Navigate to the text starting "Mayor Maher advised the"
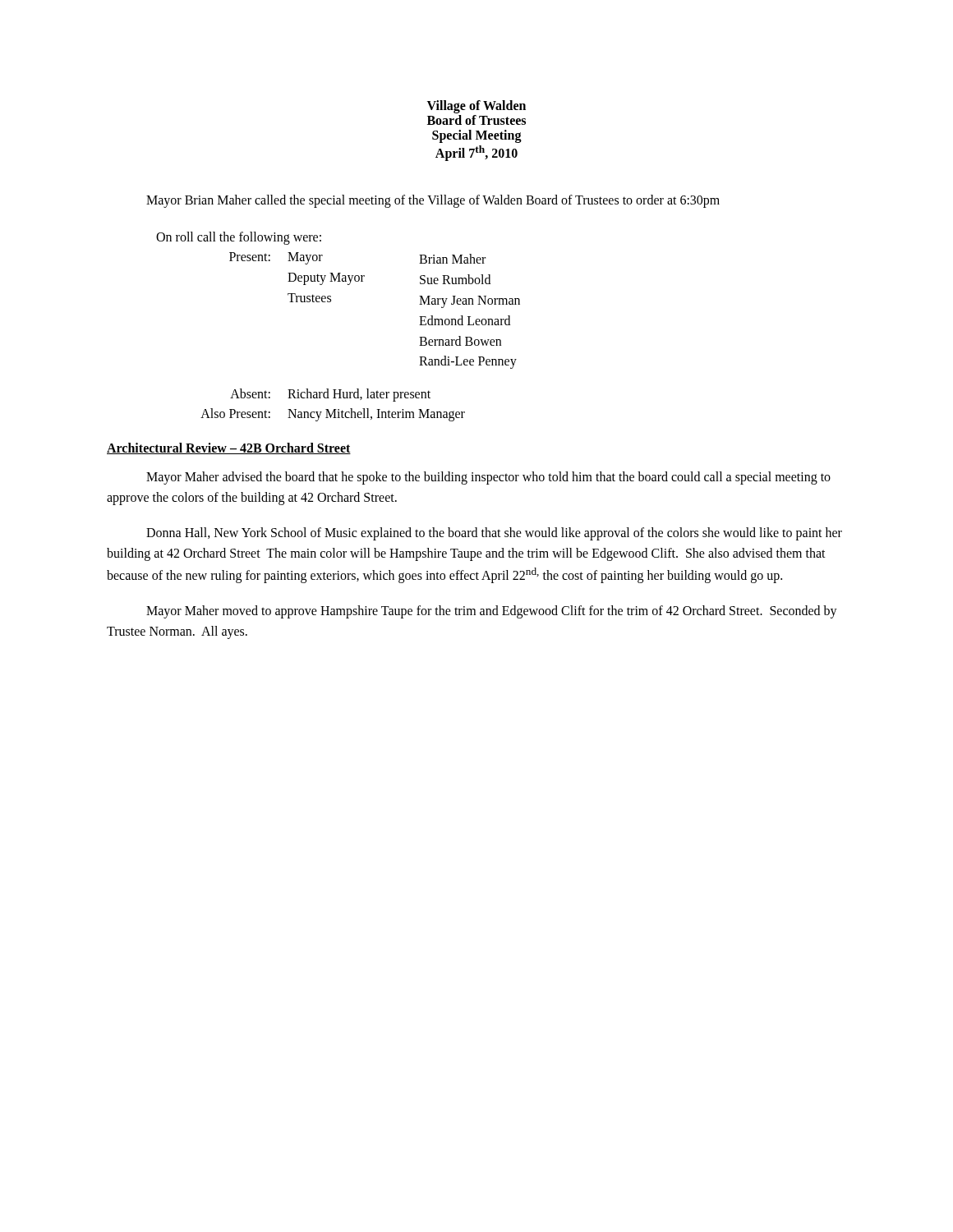Viewport: 953px width, 1232px height. [469, 487]
